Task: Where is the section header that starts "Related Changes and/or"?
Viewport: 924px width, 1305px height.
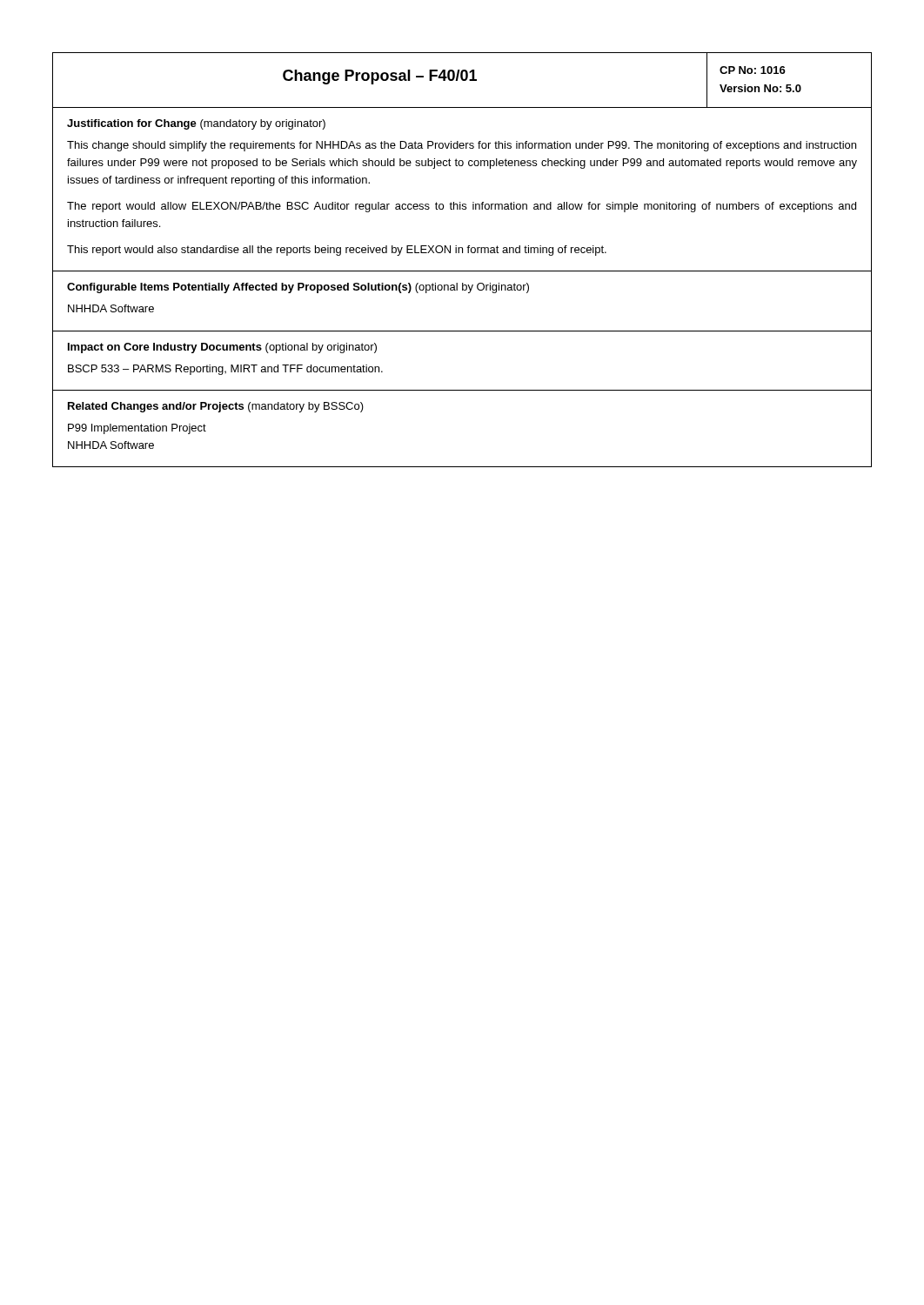Action: tap(215, 406)
